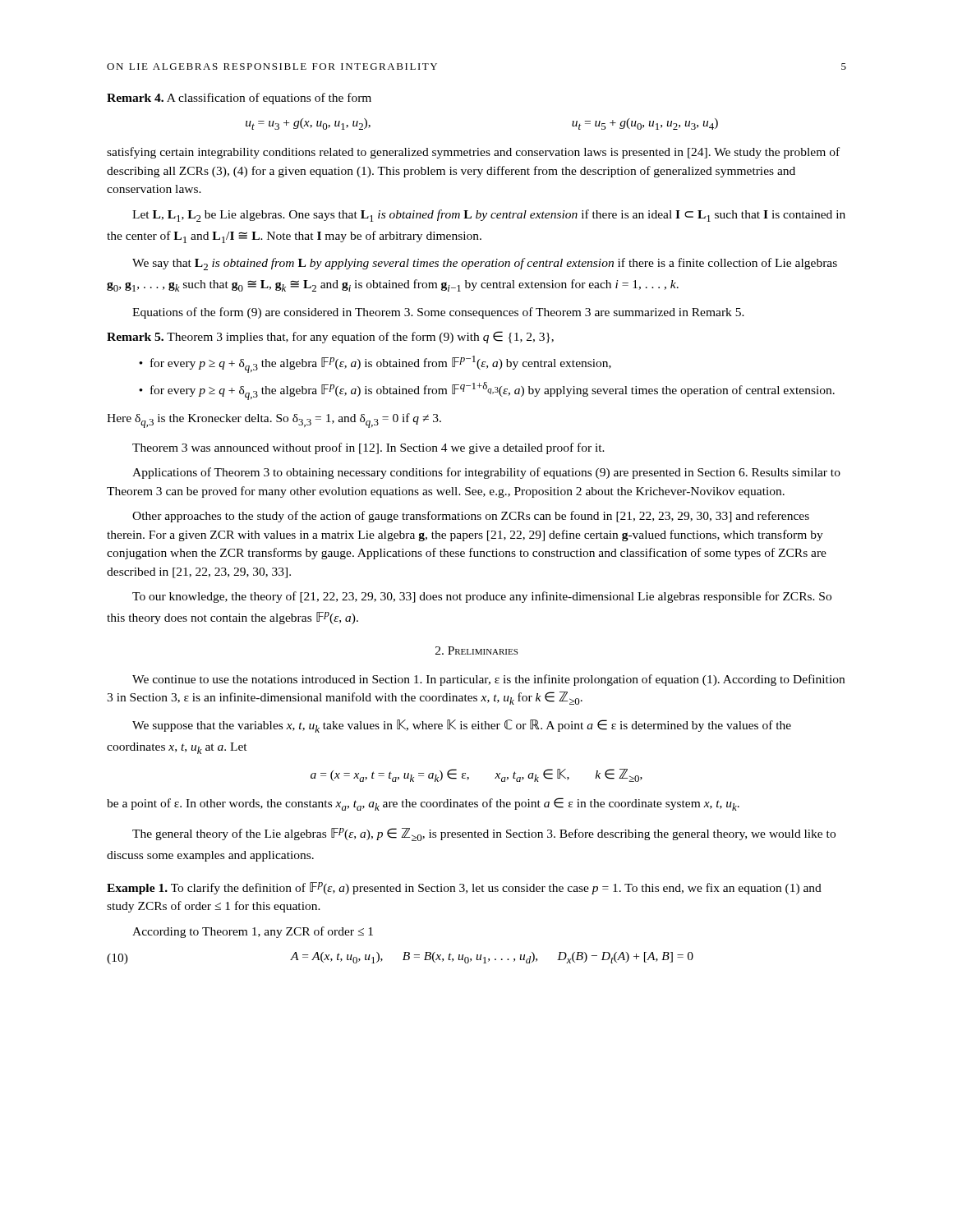The width and height of the screenshot is (953, 1232).
Task: Point to the block beginning "Let L, L1, L2 be Lie algebras."
Action: coord(476,226)
